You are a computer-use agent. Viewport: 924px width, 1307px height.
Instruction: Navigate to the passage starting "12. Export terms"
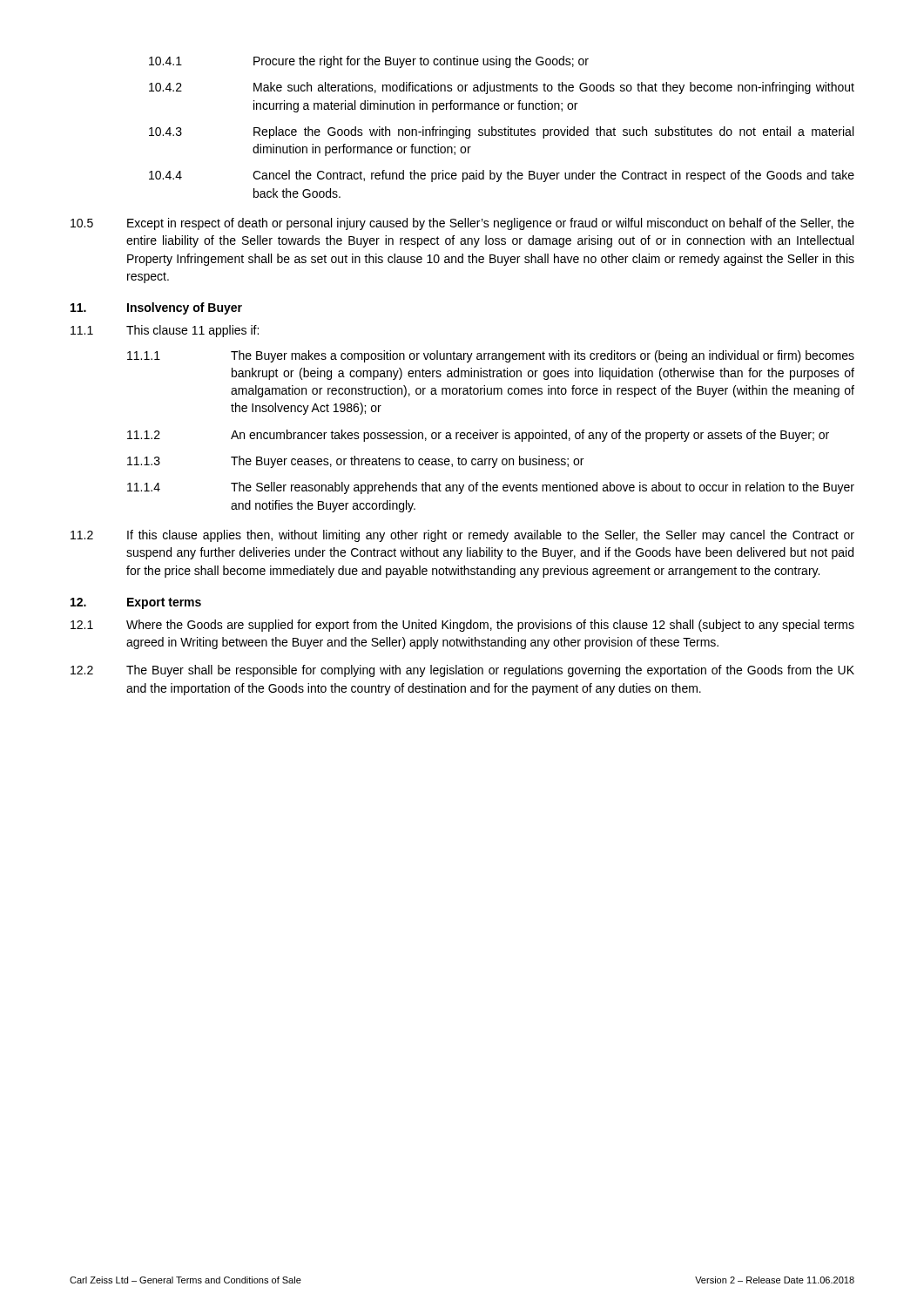136,603
